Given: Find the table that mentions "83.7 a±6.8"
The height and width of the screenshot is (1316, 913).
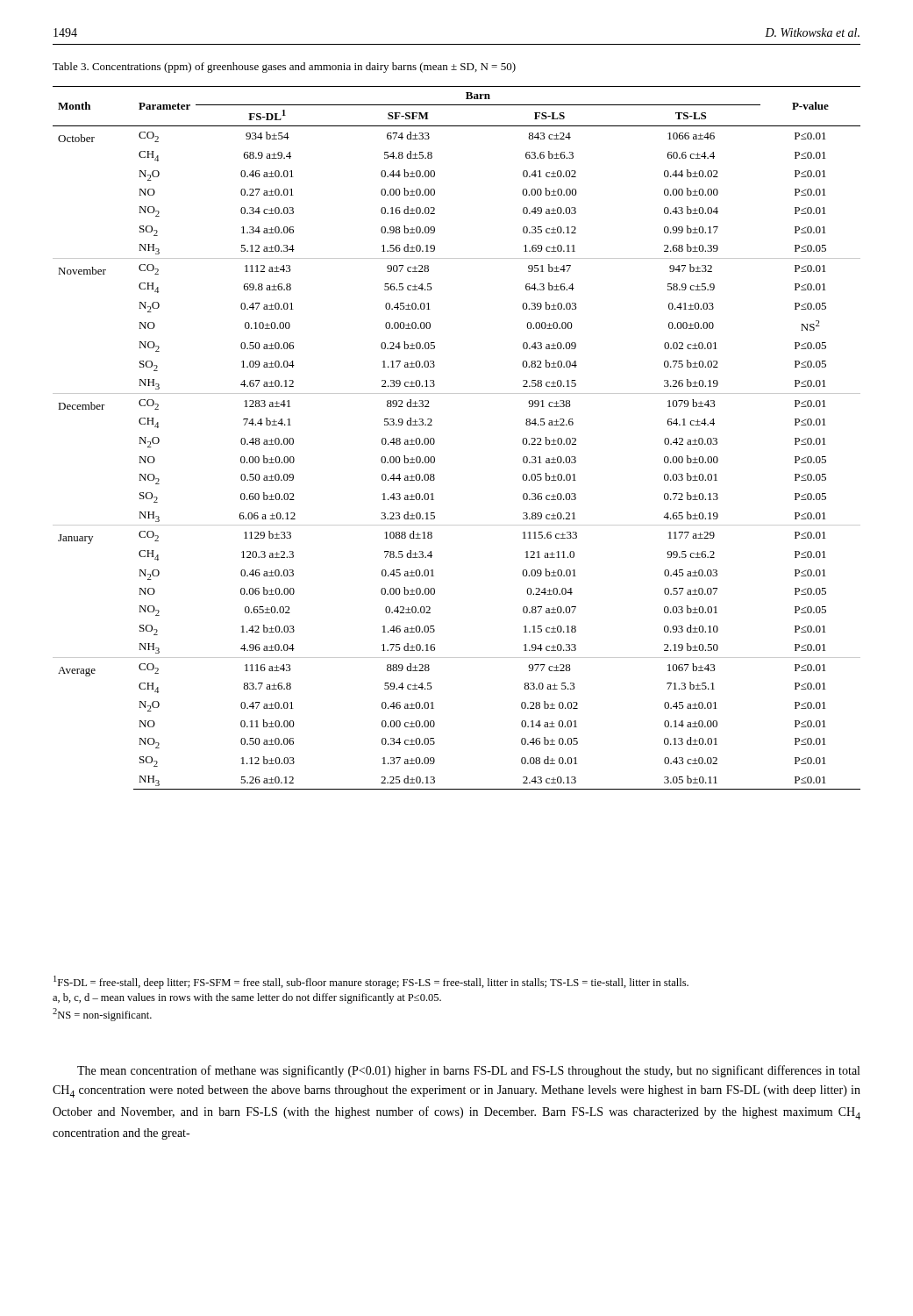Looking at the screenshot, I should 456,438.
